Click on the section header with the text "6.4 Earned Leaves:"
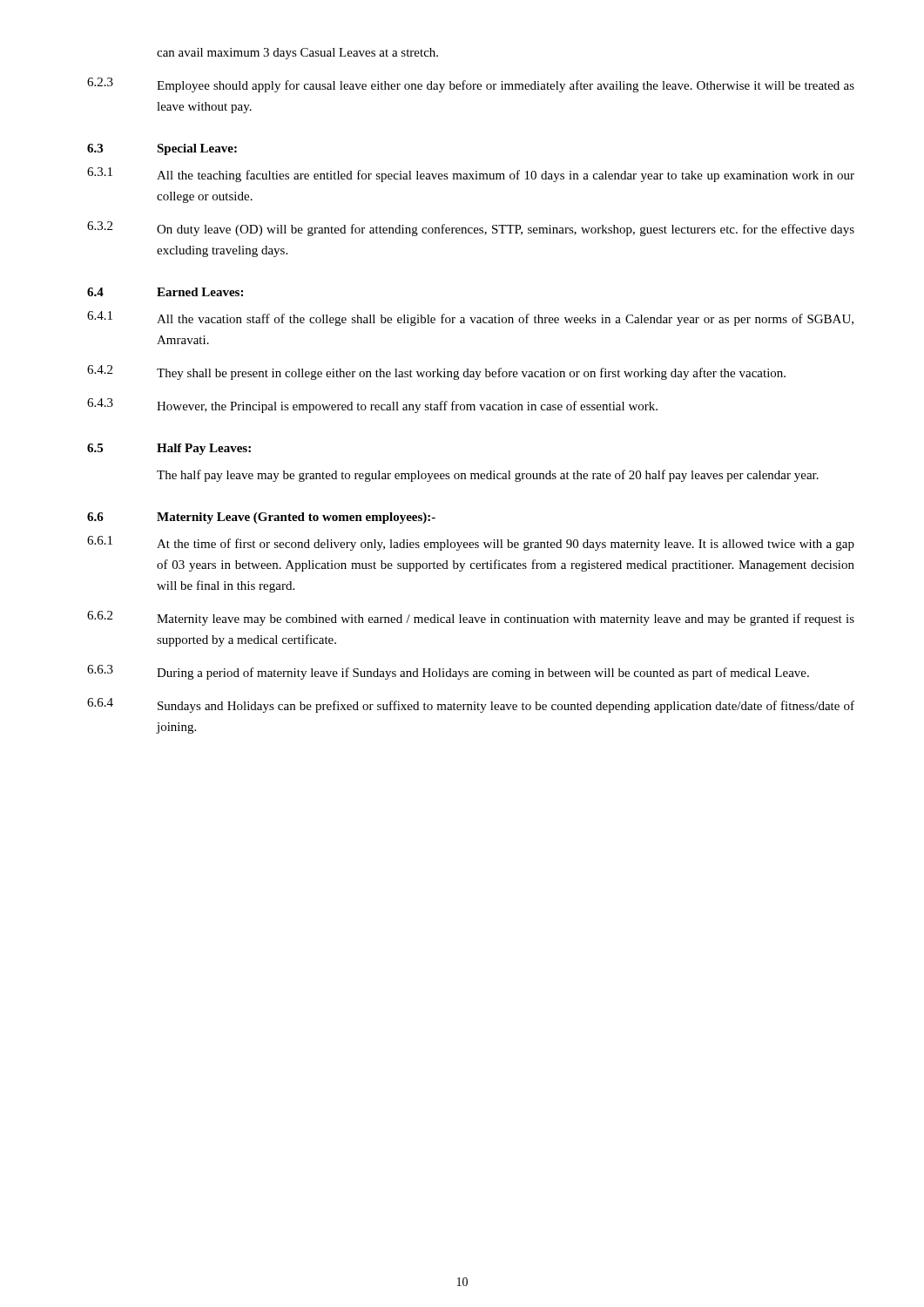This screenshot has height=1307, width=924. [x=166, y=292]
